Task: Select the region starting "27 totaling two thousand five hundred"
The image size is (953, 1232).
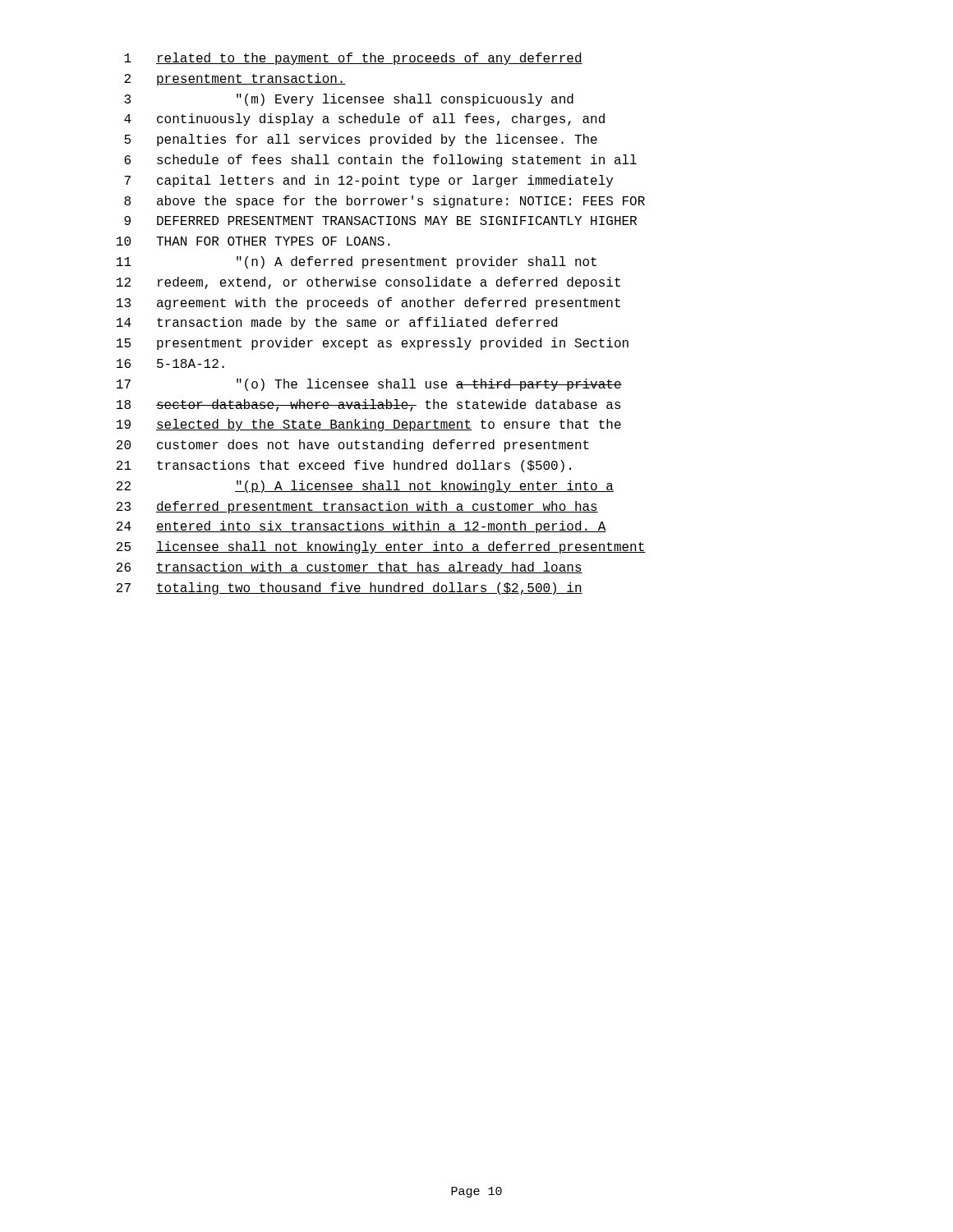Action: (x=452, y=589)
